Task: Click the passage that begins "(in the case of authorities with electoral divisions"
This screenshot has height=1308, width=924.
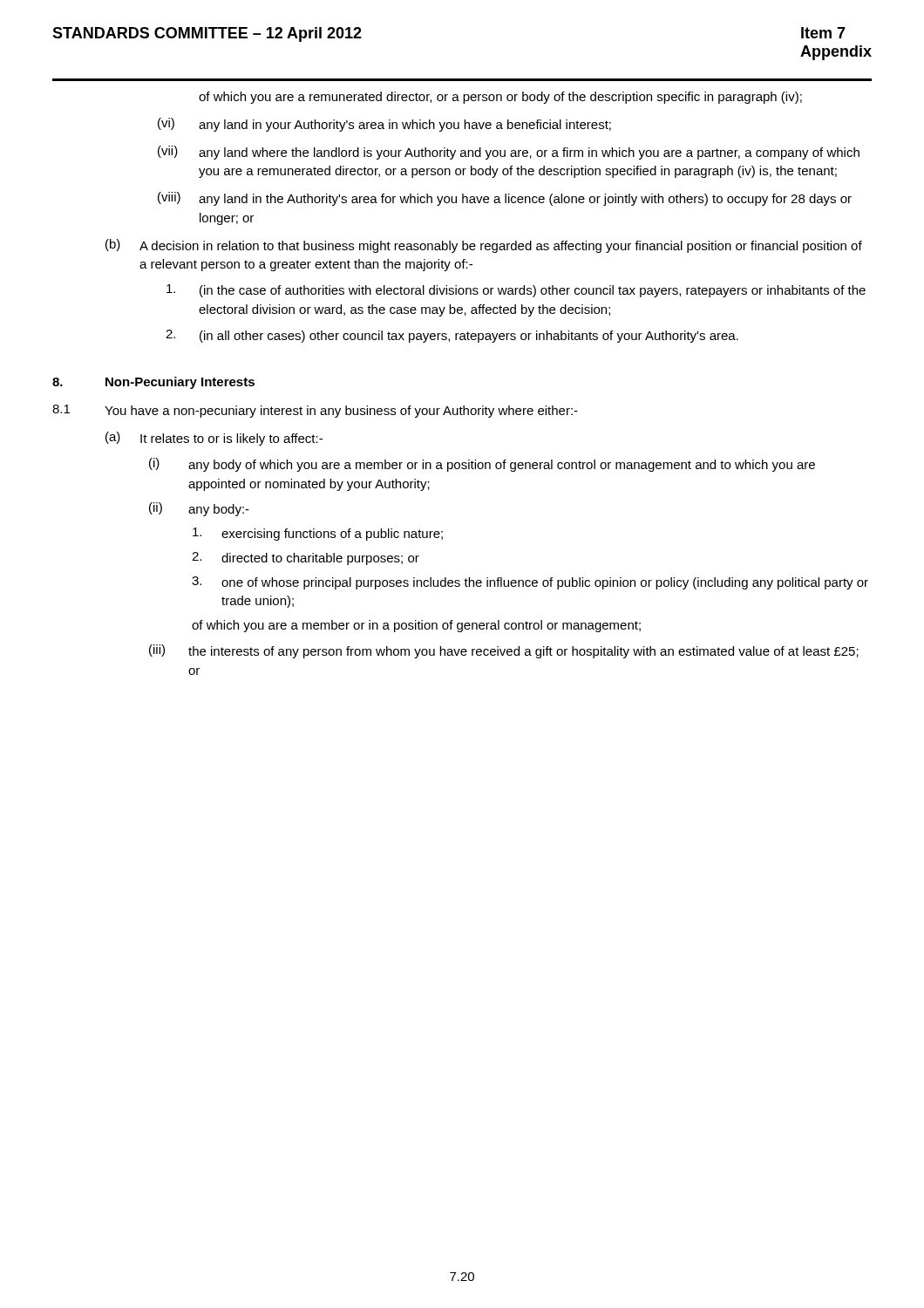Action: click(x=519, y=300)
